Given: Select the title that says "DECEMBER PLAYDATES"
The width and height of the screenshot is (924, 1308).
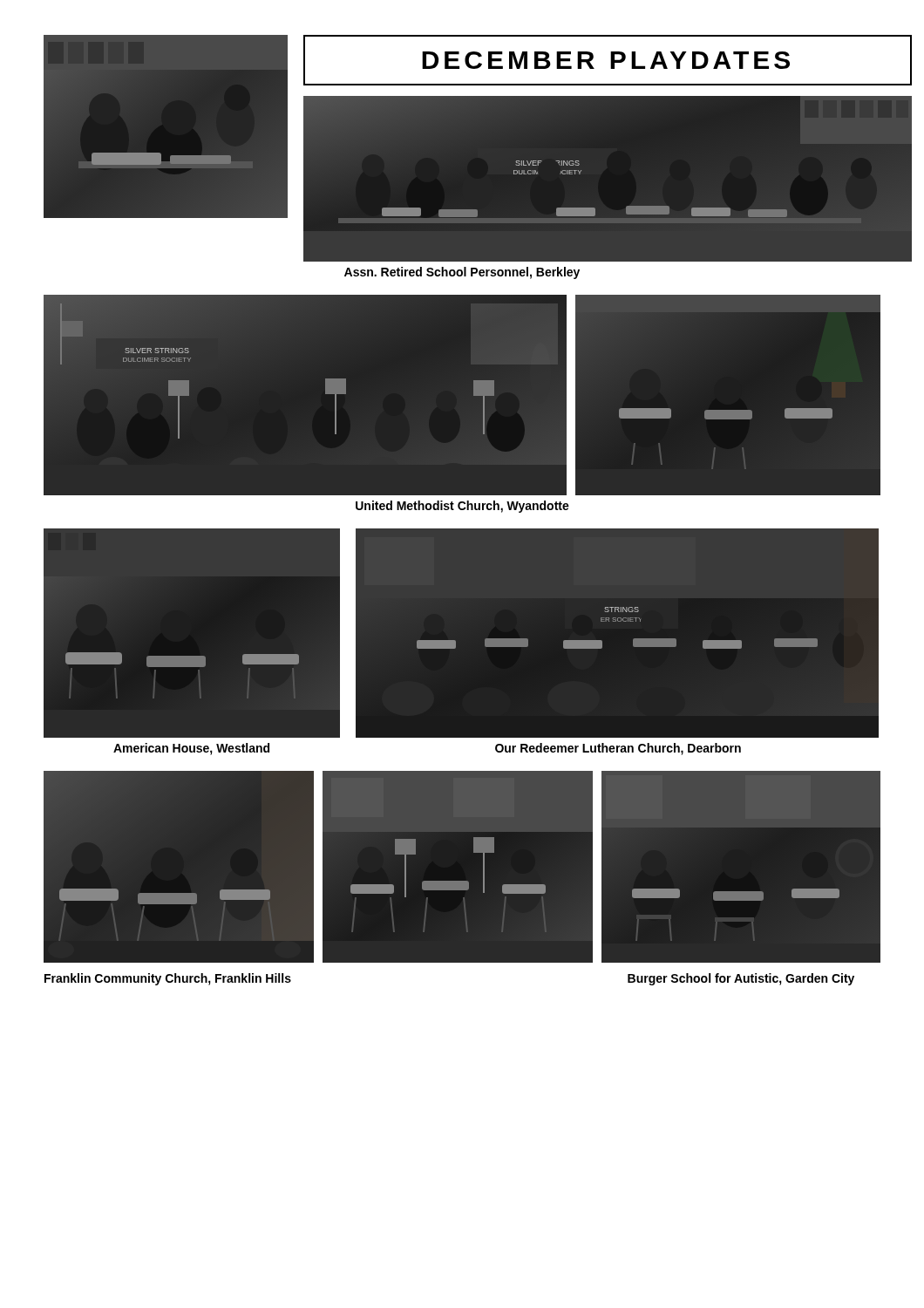Looking at the screenshot, I should tap(608, 60).
